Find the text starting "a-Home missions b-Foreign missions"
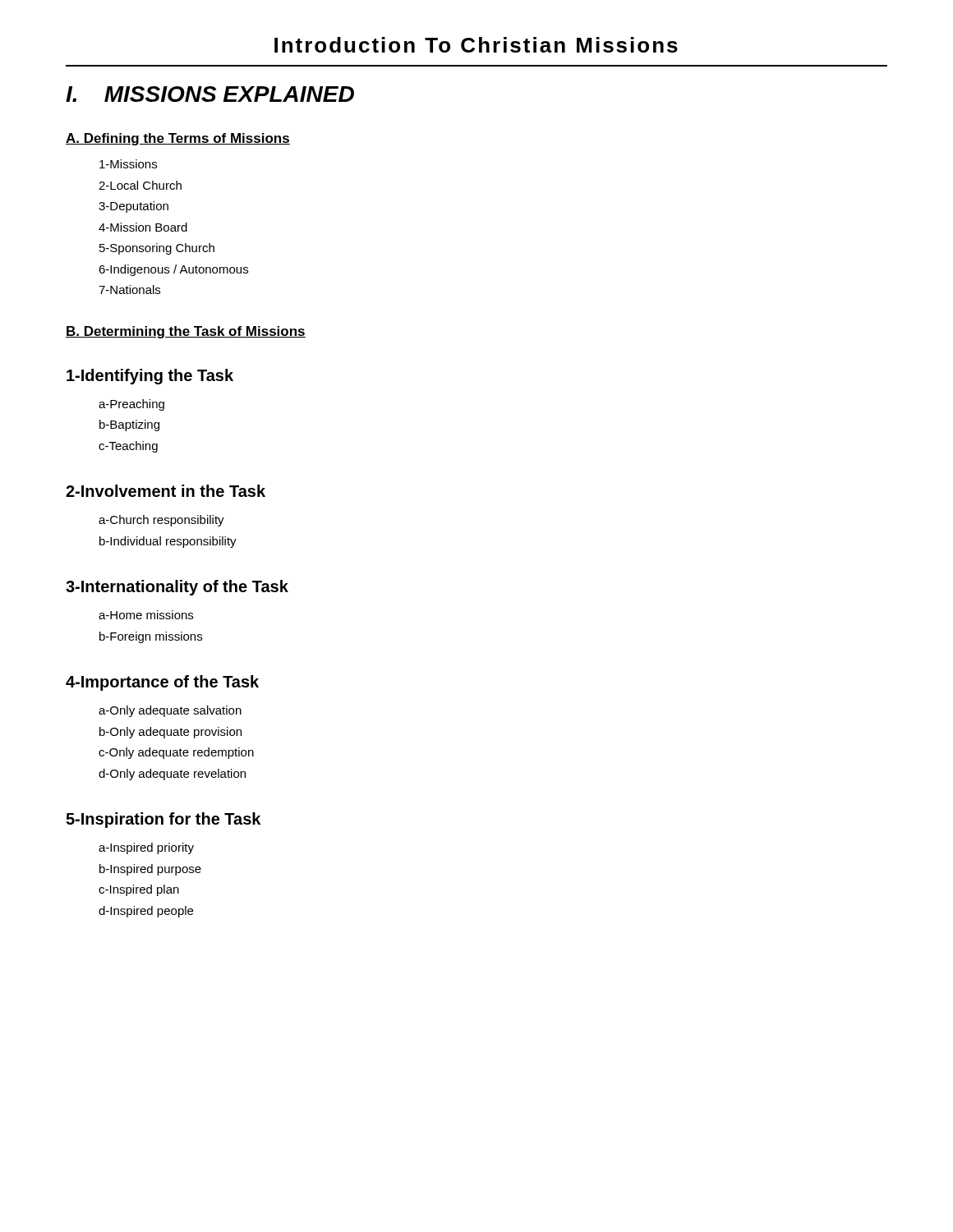953x1232 pixels. tap(146, 615)
